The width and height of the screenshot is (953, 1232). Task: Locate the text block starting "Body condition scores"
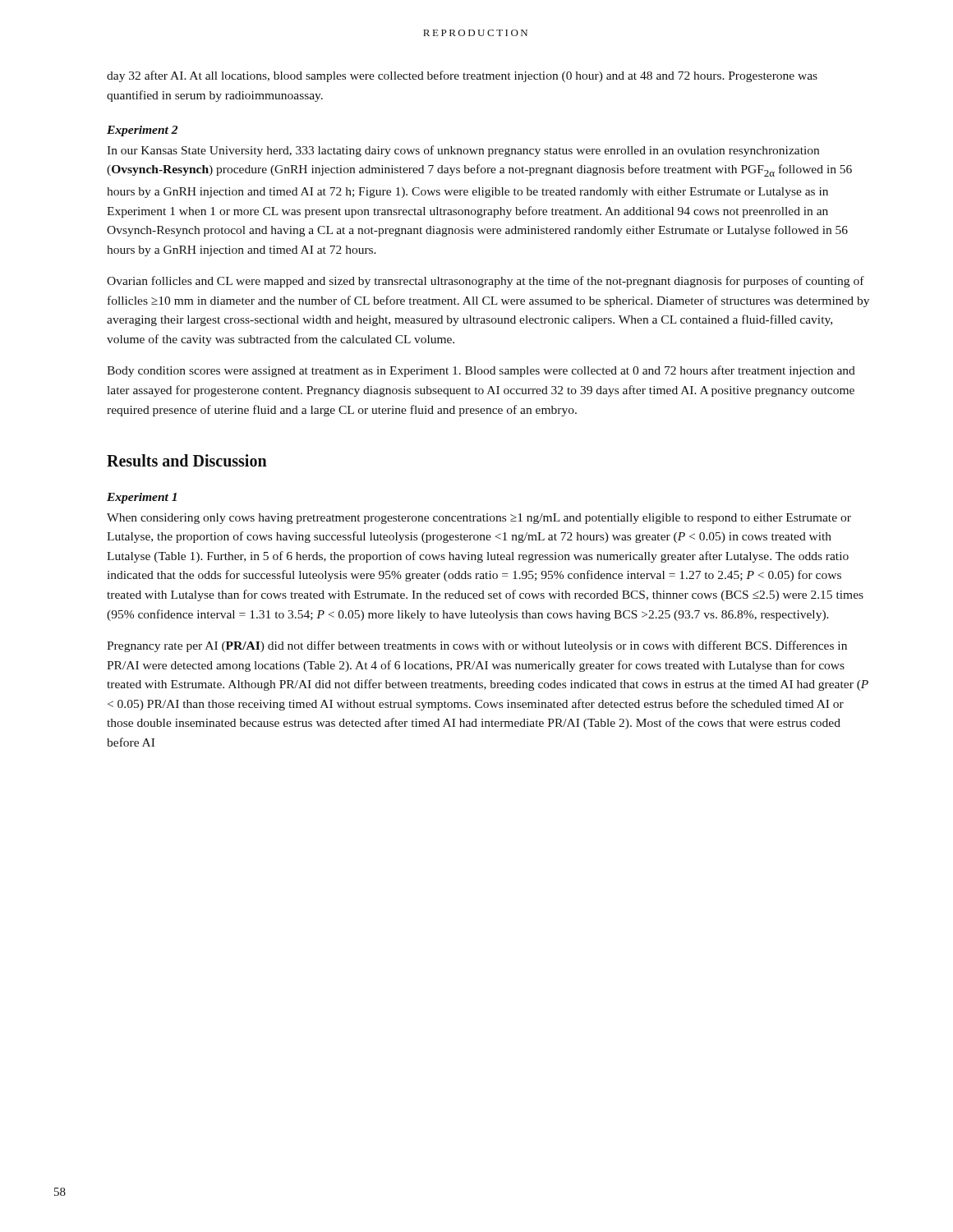[x=481, y=390]
